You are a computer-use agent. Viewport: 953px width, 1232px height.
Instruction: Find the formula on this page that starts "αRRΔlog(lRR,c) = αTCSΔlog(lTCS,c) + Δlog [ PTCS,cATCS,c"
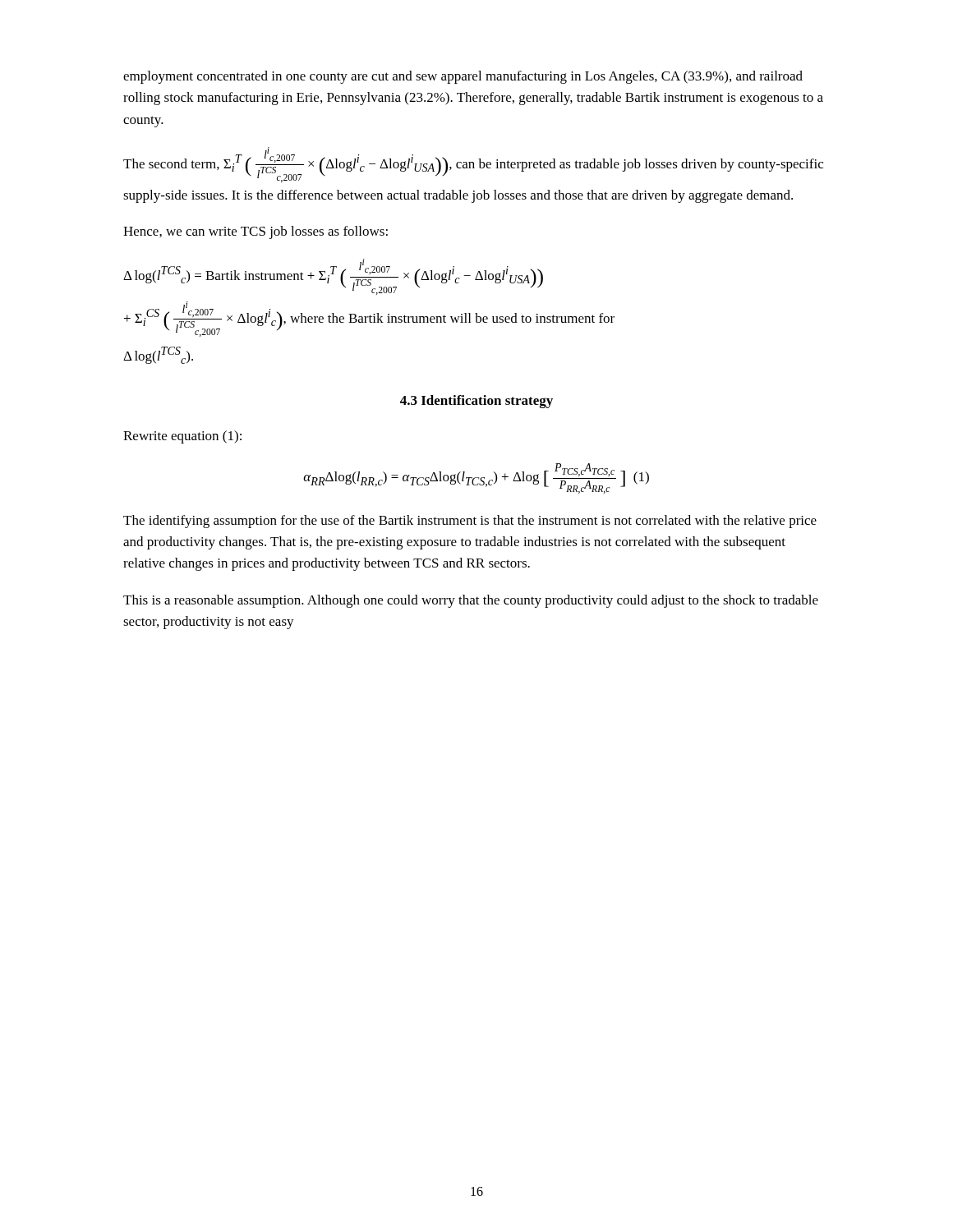coord(476,478)
